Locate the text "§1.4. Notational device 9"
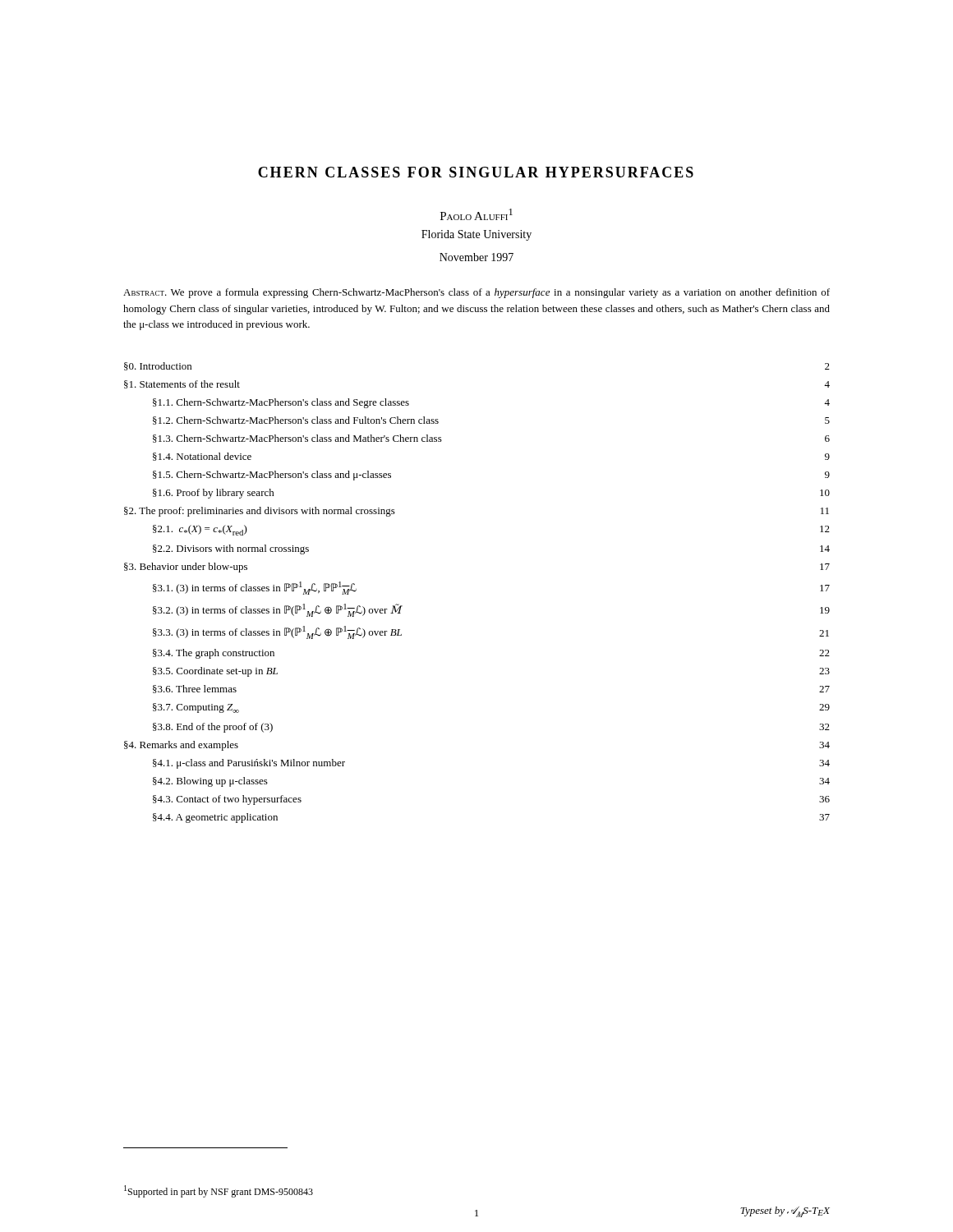The image size is (953, 1232). point(201,456)
